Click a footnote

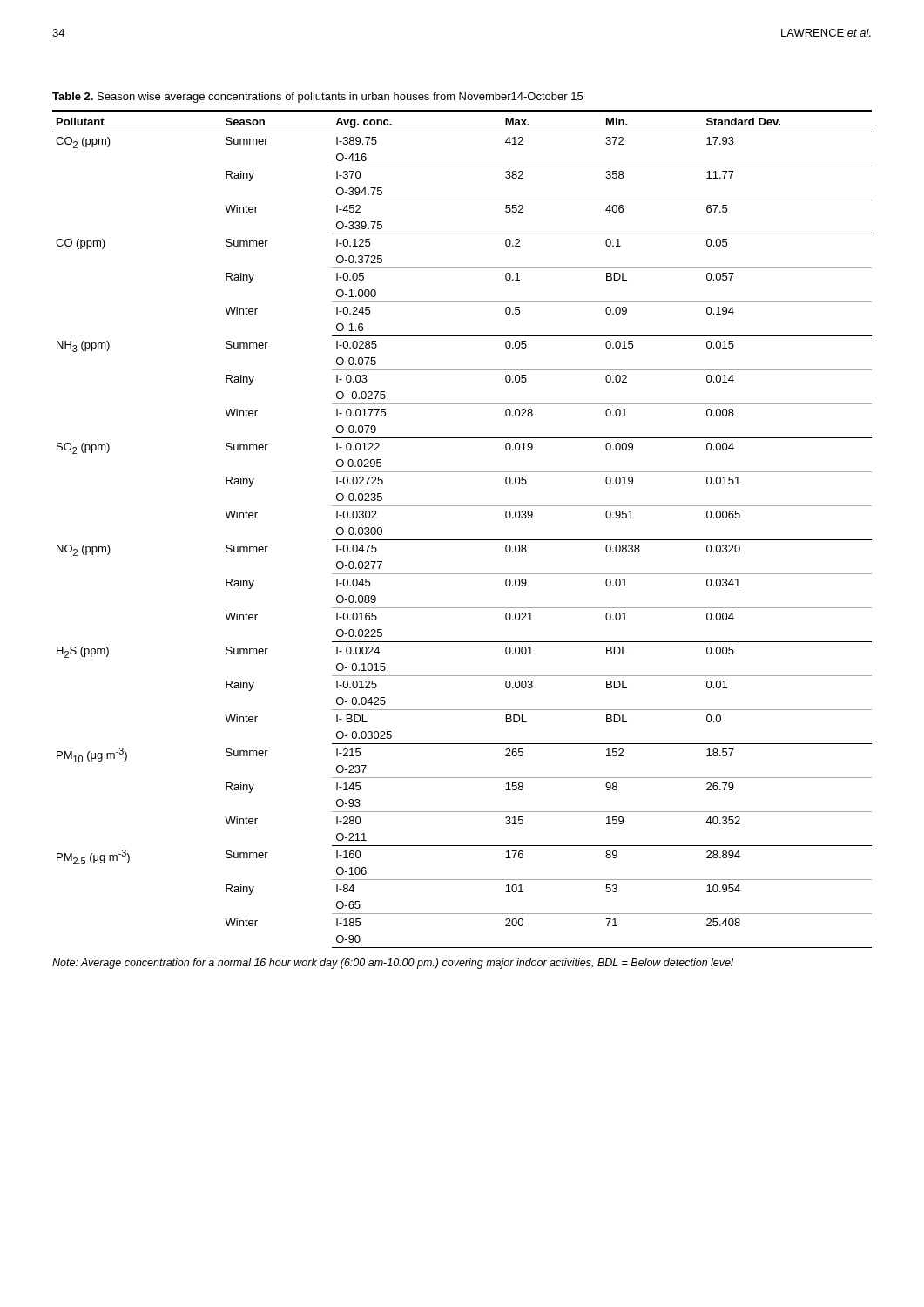click(393, 963)
